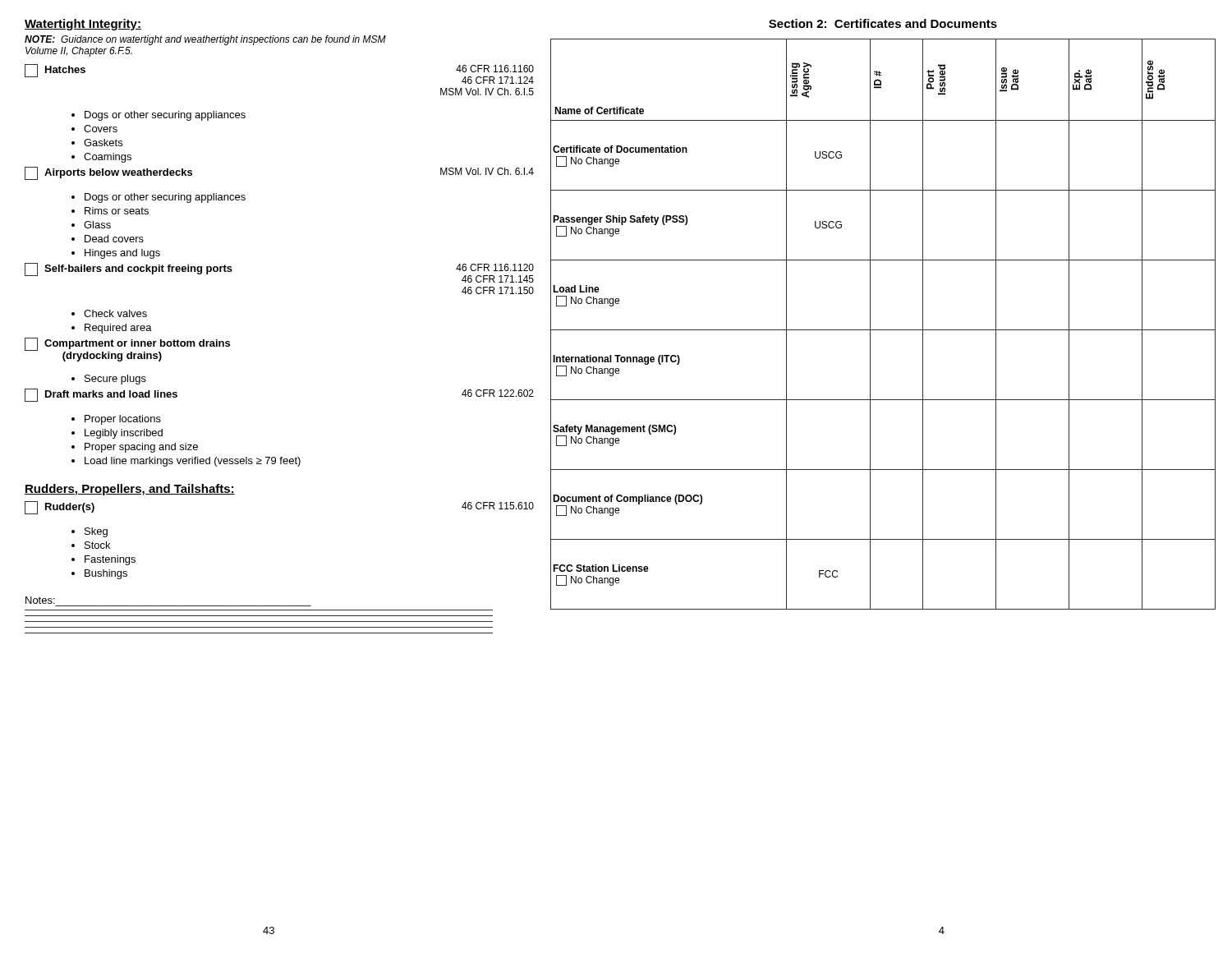Image resolution: width=1232 pixels, height=953 pixels.
Task: Click on the table containing "Name of Certificate"
Action: (883, 324)
